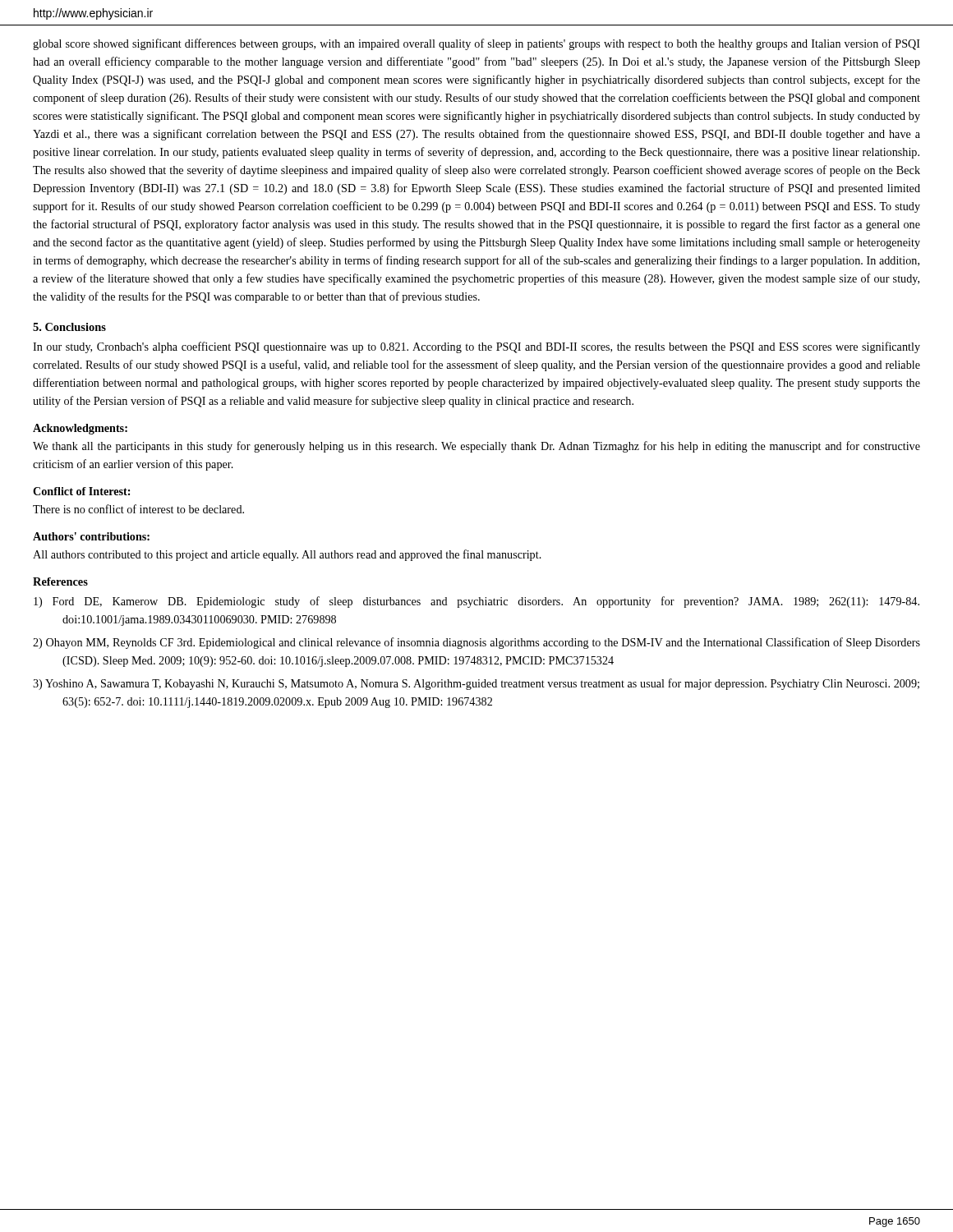The image size is (953, 1232).
Task: Where is the passage that starts "1) Ford DE, Kamerow DB. Epidemiologic study of"?
Action: pos(476,610)
